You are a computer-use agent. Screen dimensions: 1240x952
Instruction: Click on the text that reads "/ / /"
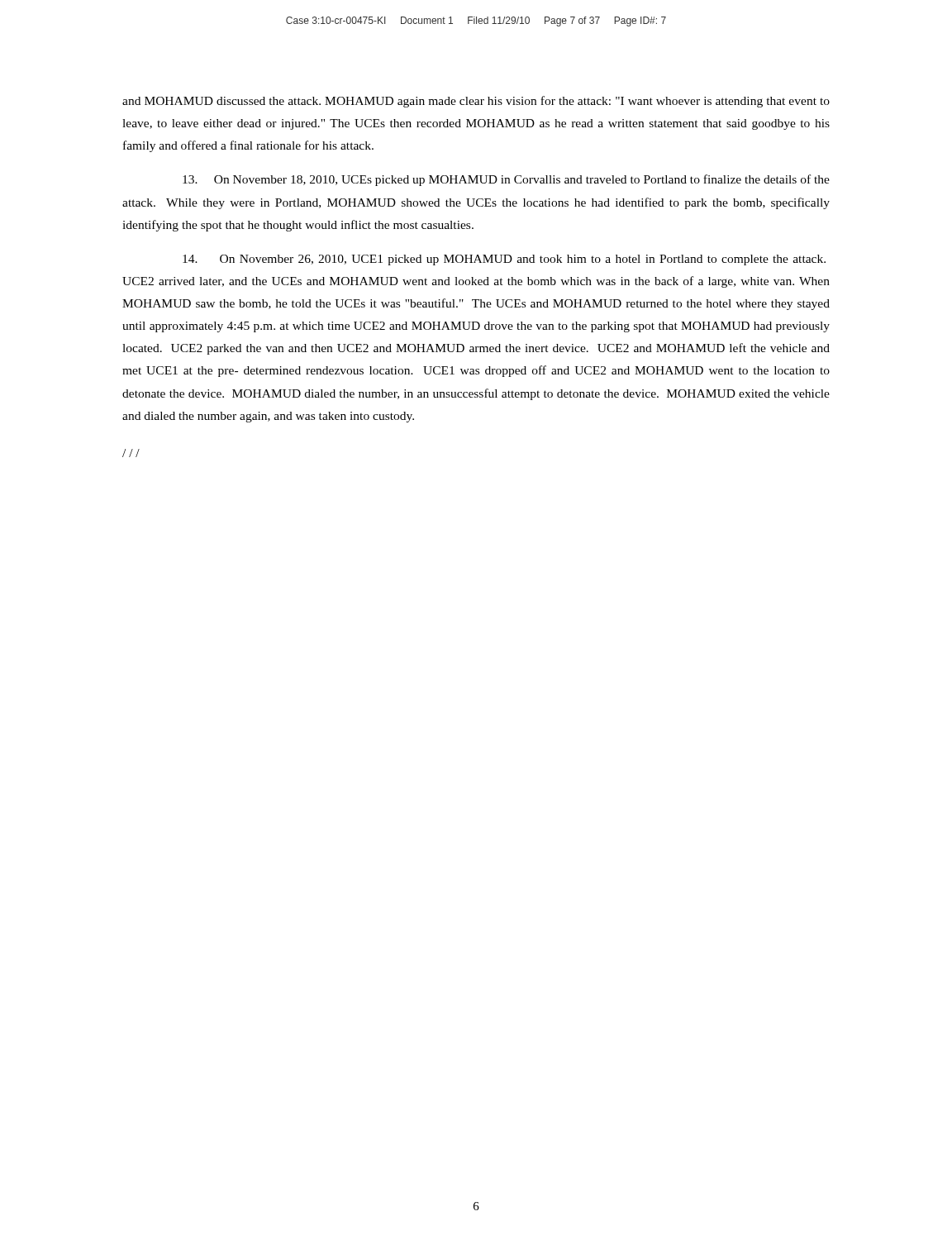coord(131,452)
